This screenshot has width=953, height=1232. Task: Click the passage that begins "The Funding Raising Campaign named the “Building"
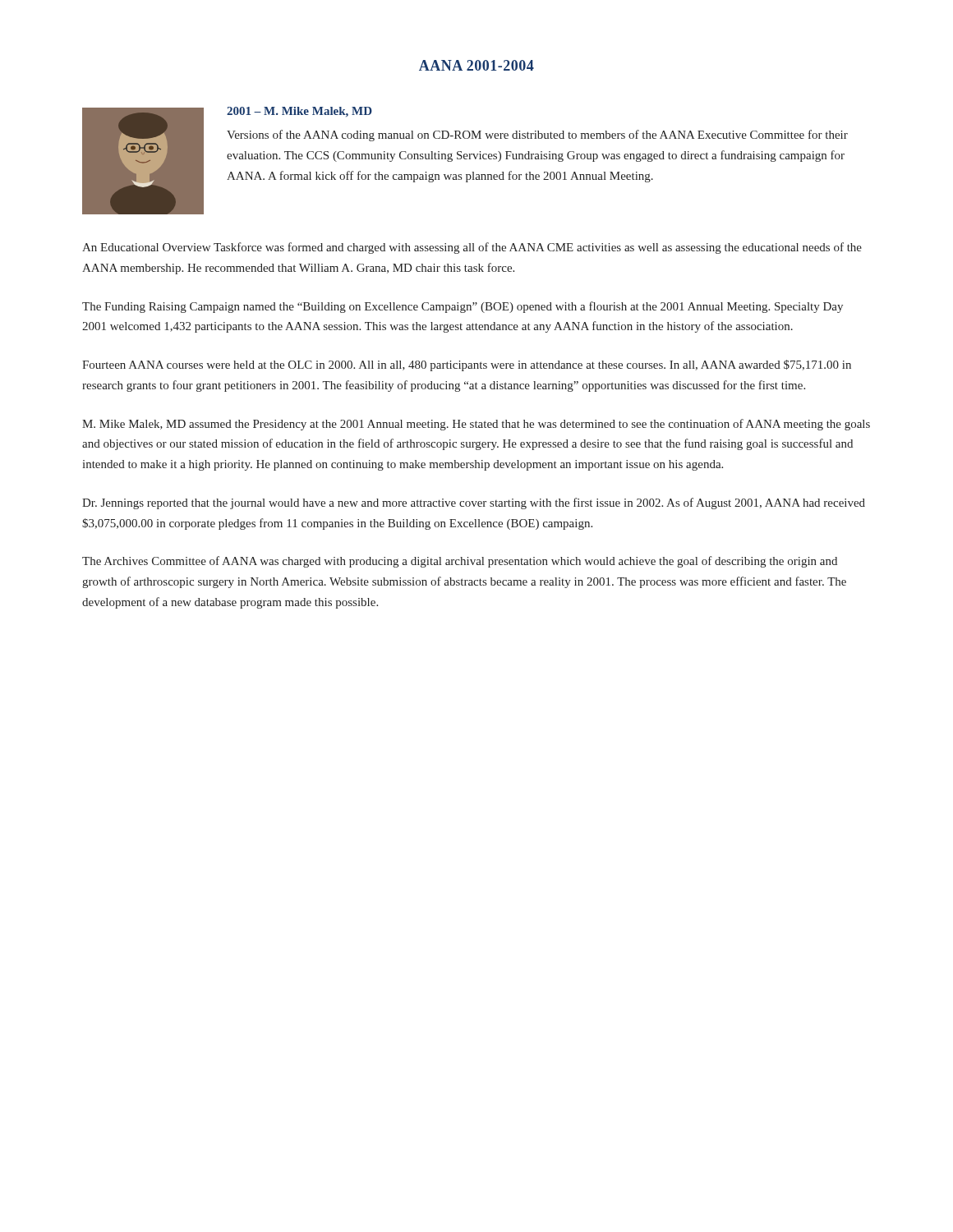pyautogui.click(x=463, y=316)
